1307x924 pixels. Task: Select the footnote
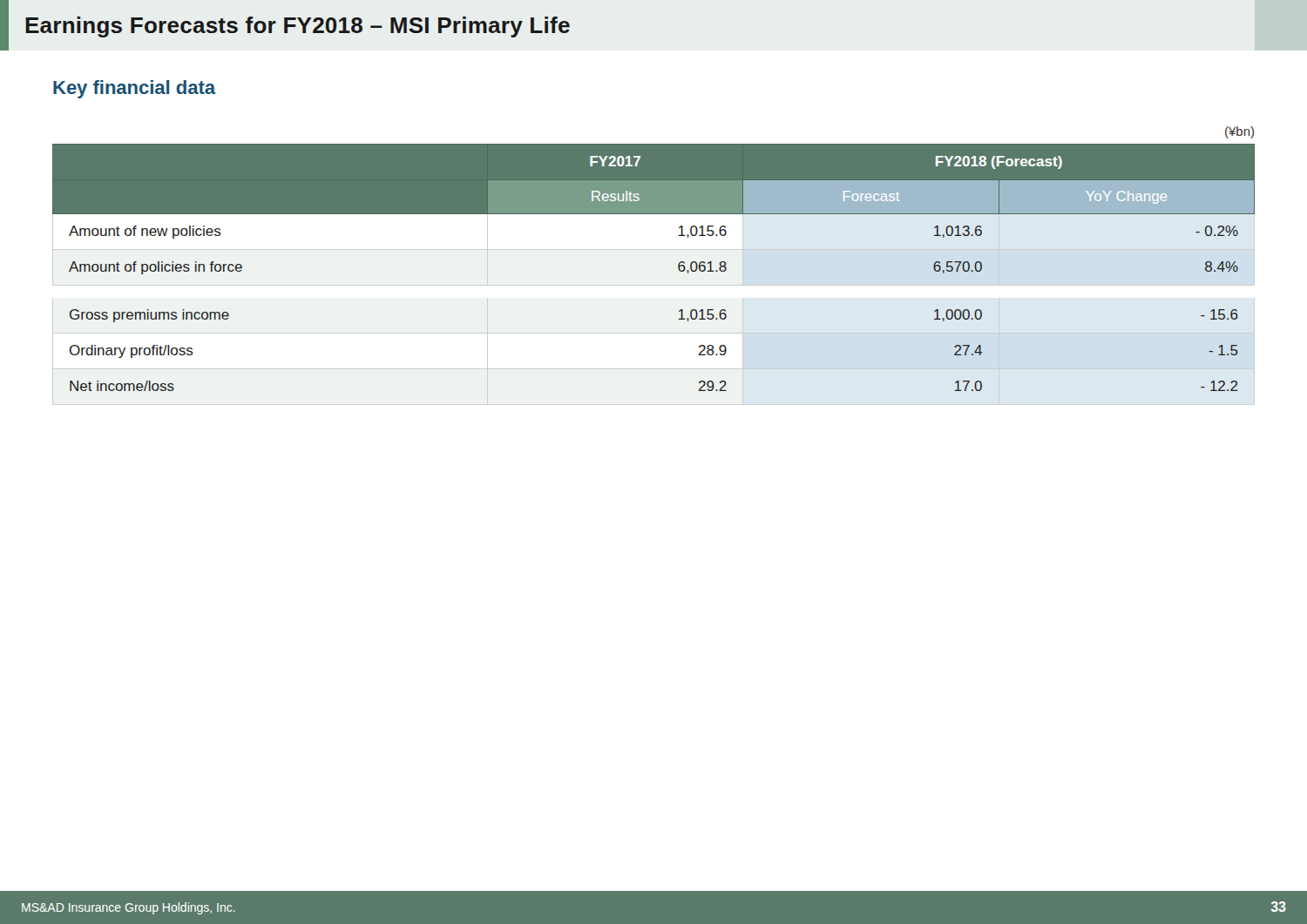click(x=1239, y=131)
